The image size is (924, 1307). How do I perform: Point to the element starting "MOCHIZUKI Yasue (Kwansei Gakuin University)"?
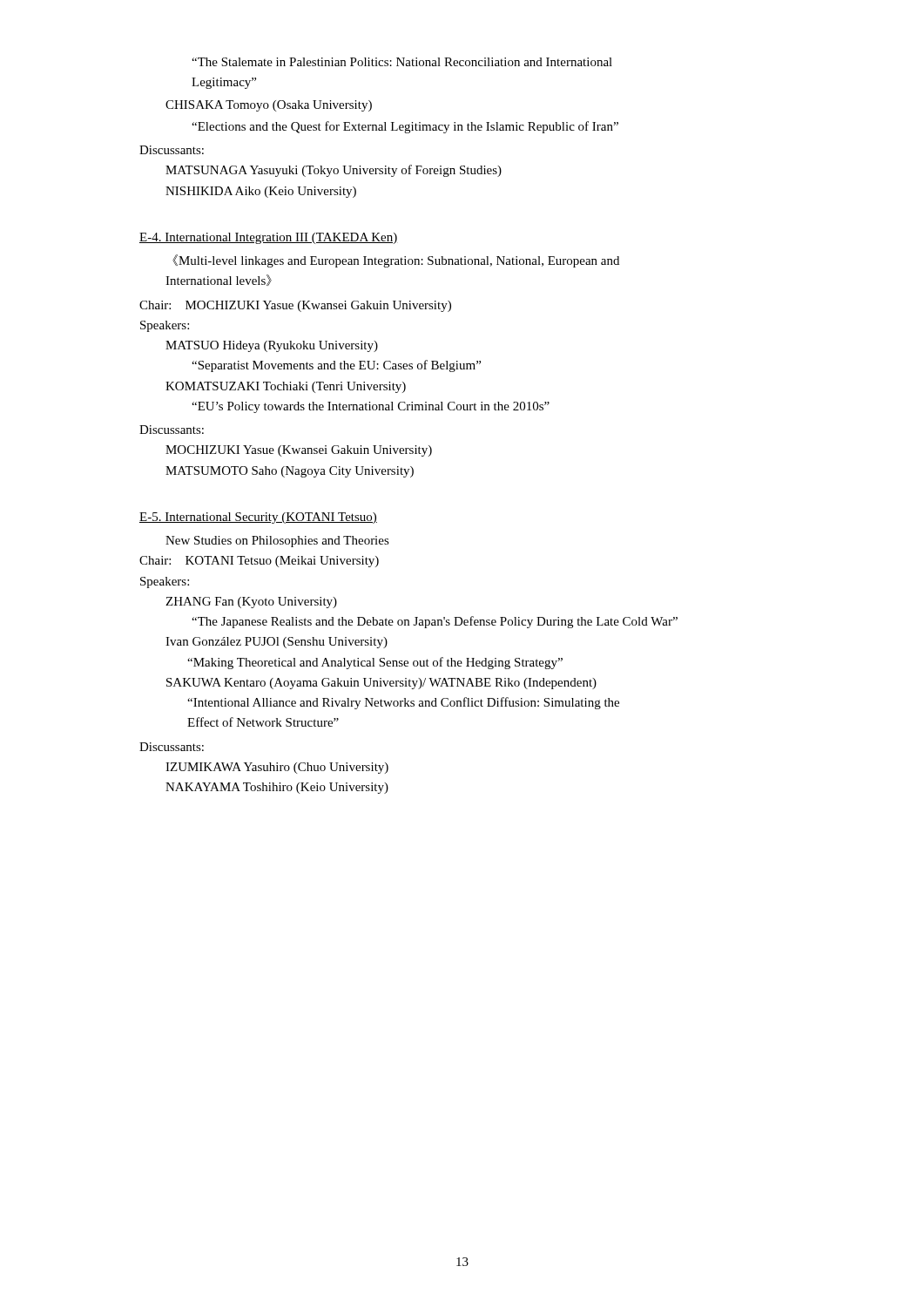pyautogui.click(x=299, y=450)
